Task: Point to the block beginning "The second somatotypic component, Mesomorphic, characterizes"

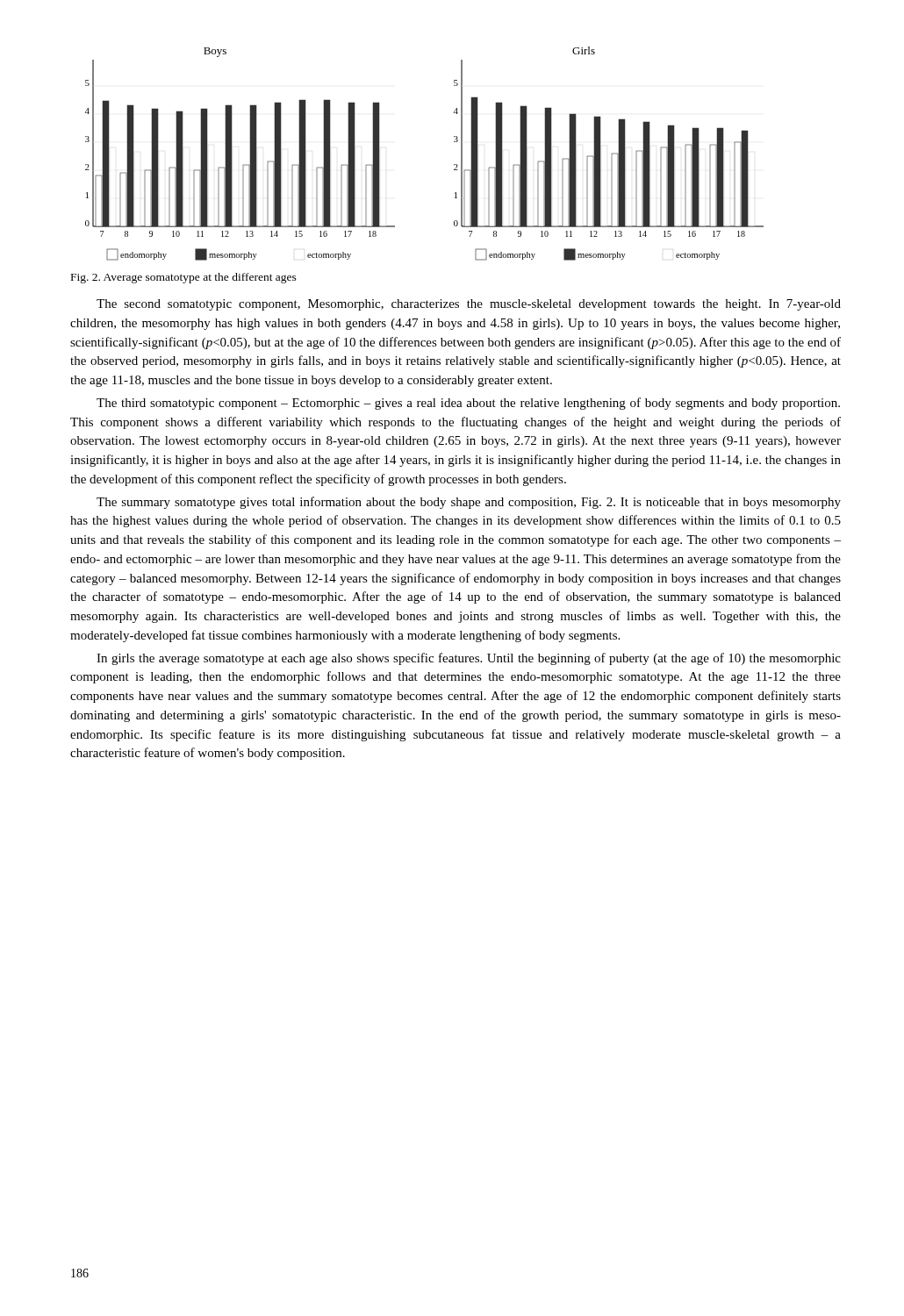Action: [456, 529]
